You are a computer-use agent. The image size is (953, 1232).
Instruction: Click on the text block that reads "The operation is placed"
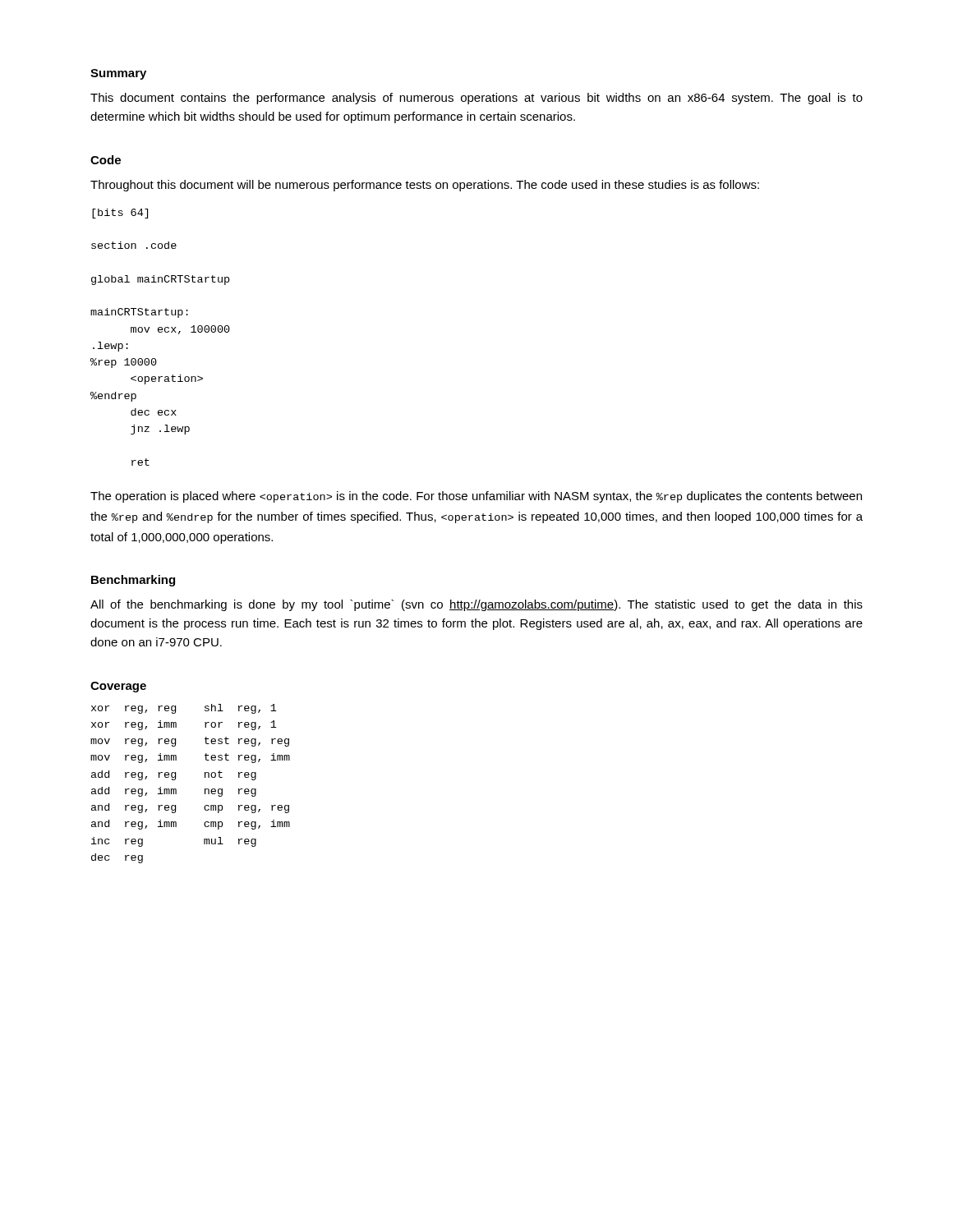pos(476,516)
